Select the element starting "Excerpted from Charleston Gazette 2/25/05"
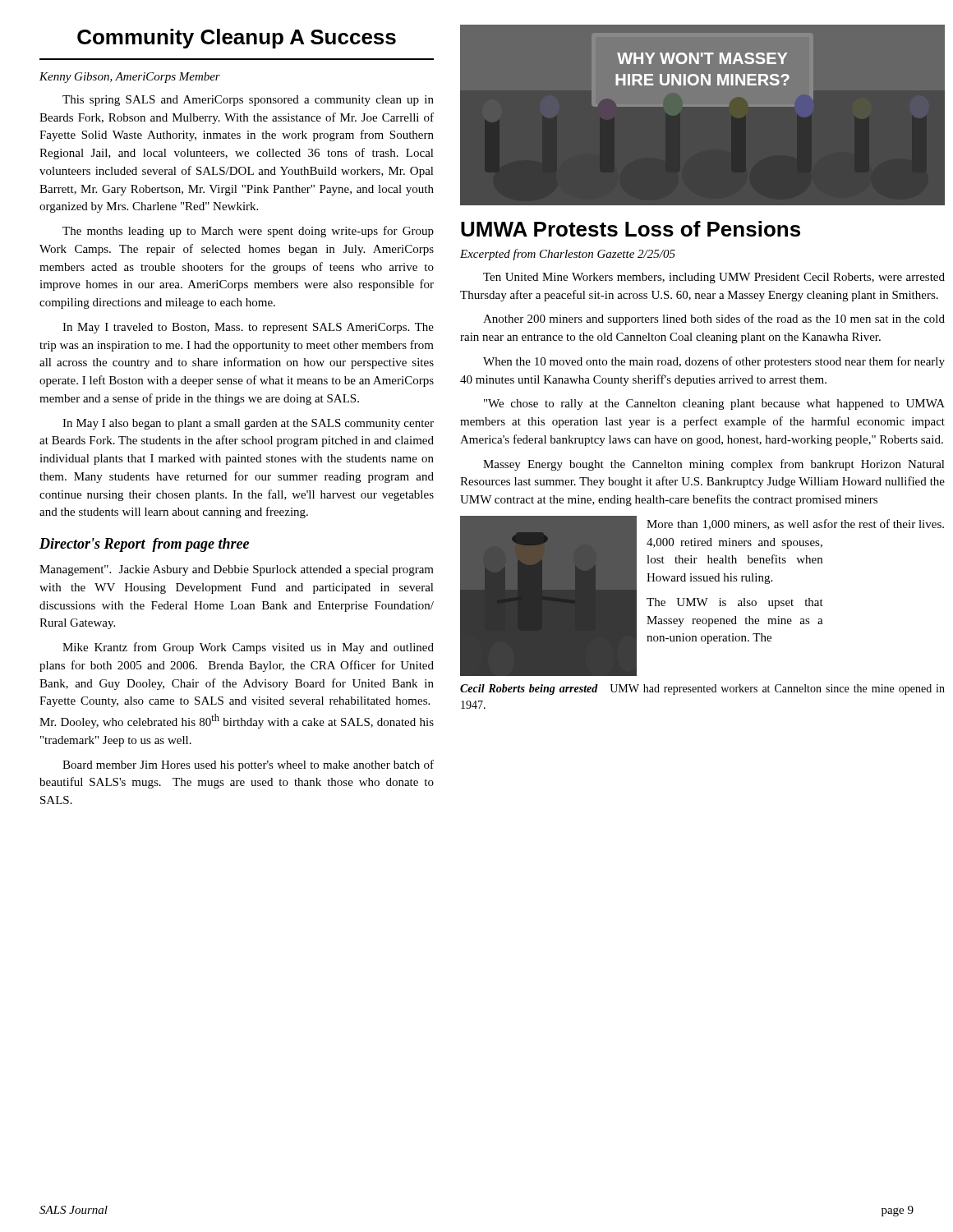 [568, 255]
